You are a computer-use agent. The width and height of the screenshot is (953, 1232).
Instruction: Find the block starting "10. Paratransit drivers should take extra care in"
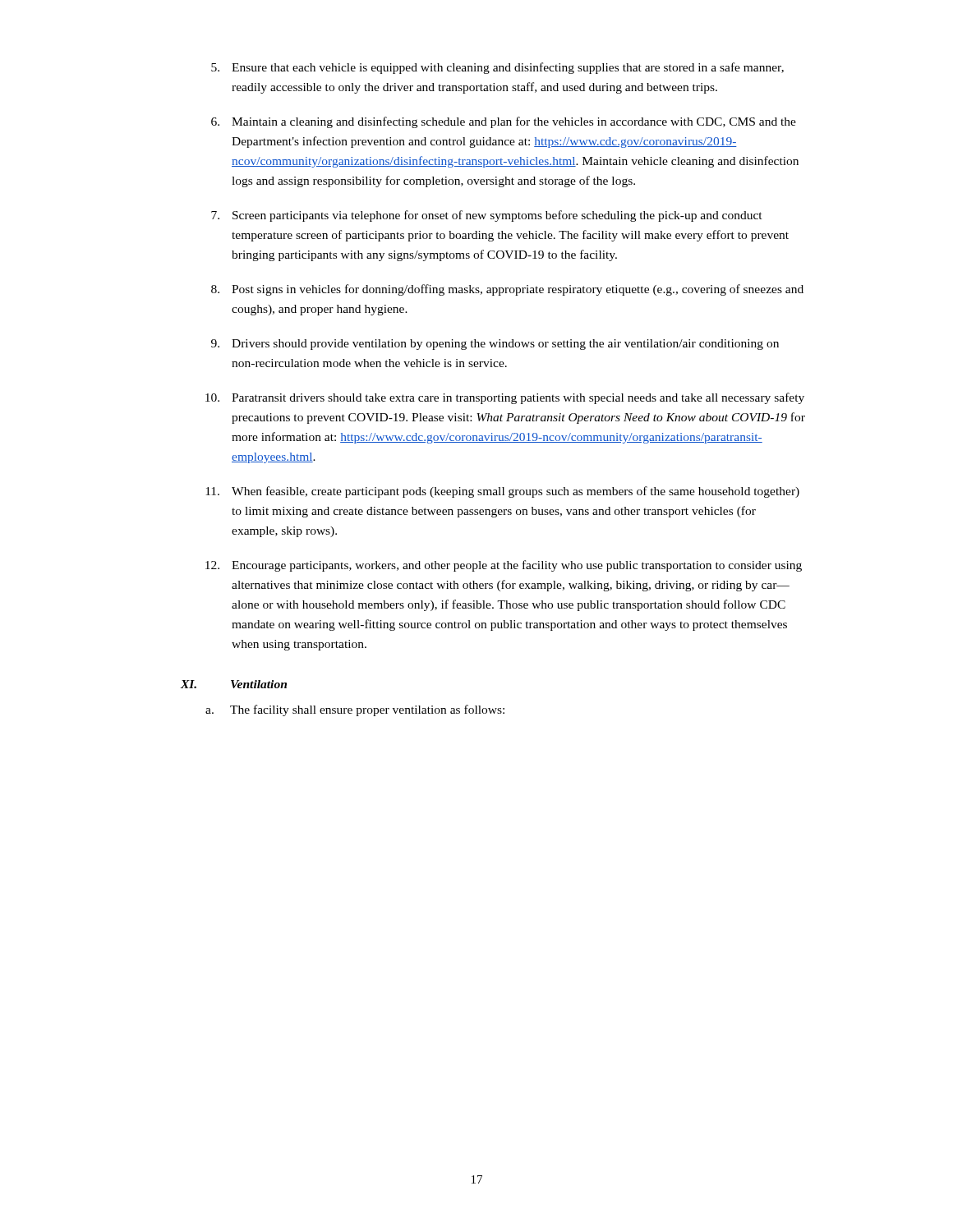493,427
